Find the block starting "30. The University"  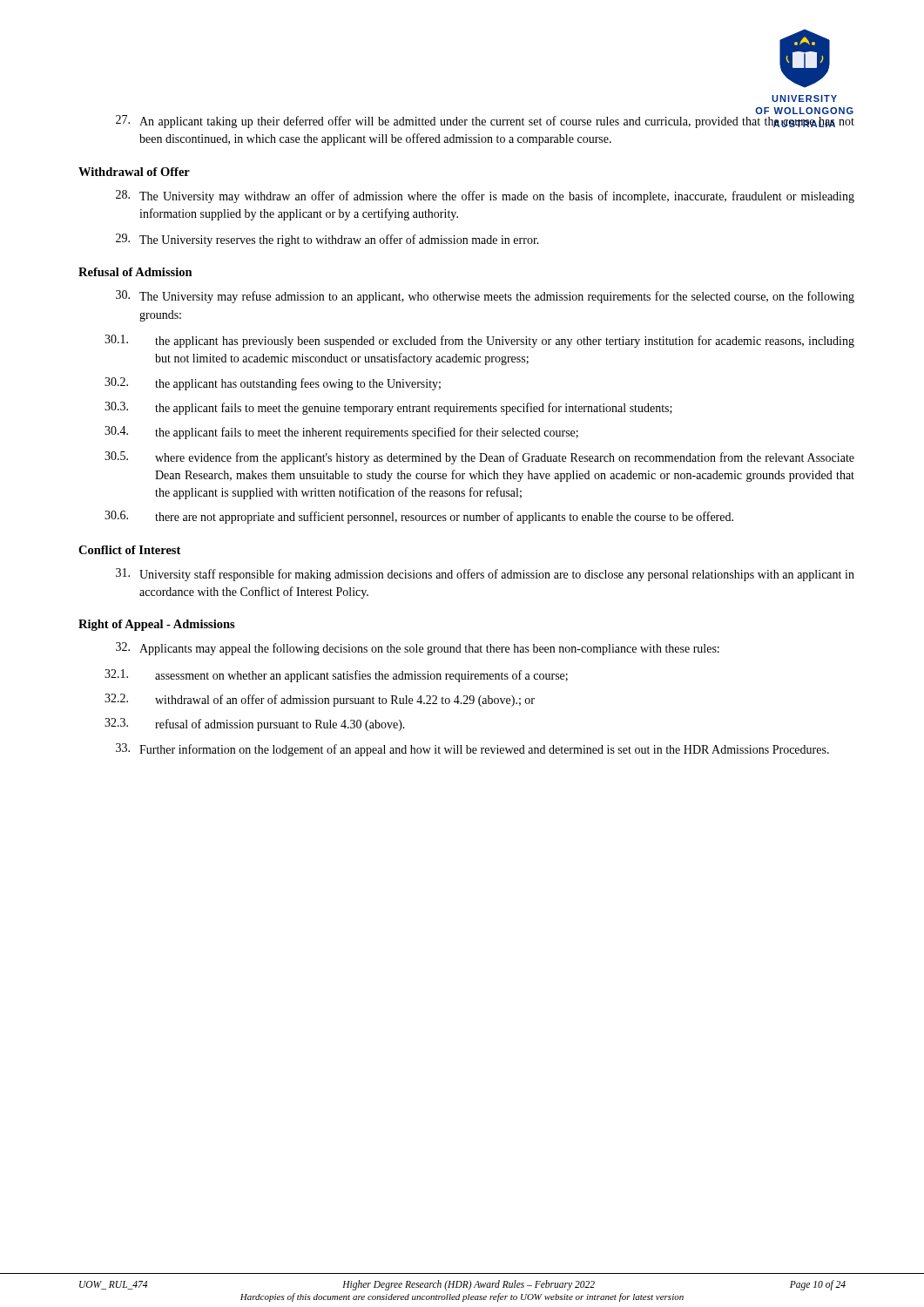466,307
